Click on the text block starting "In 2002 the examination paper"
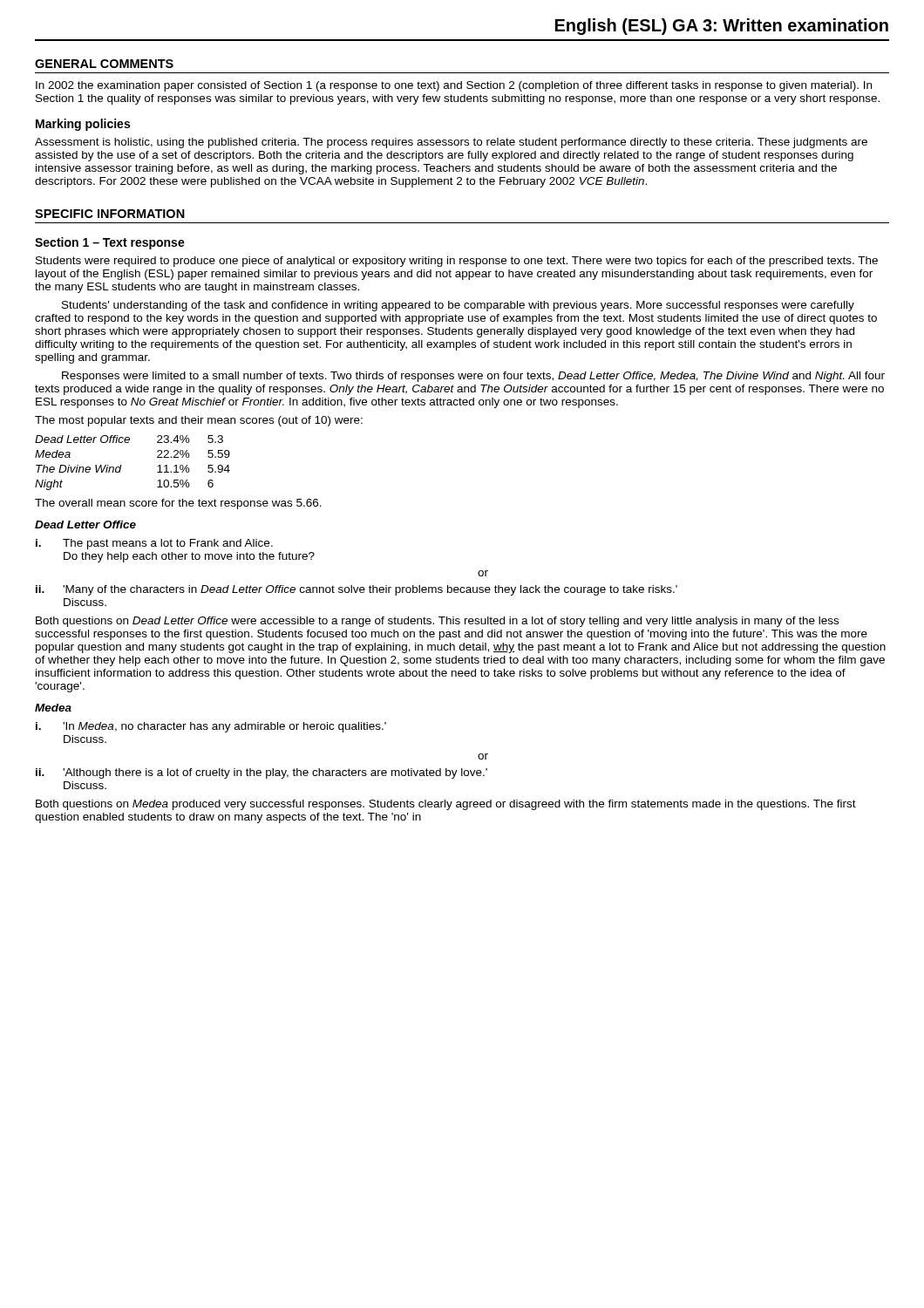This screenshot has width=924, height=1308. [x=458, y=92]
